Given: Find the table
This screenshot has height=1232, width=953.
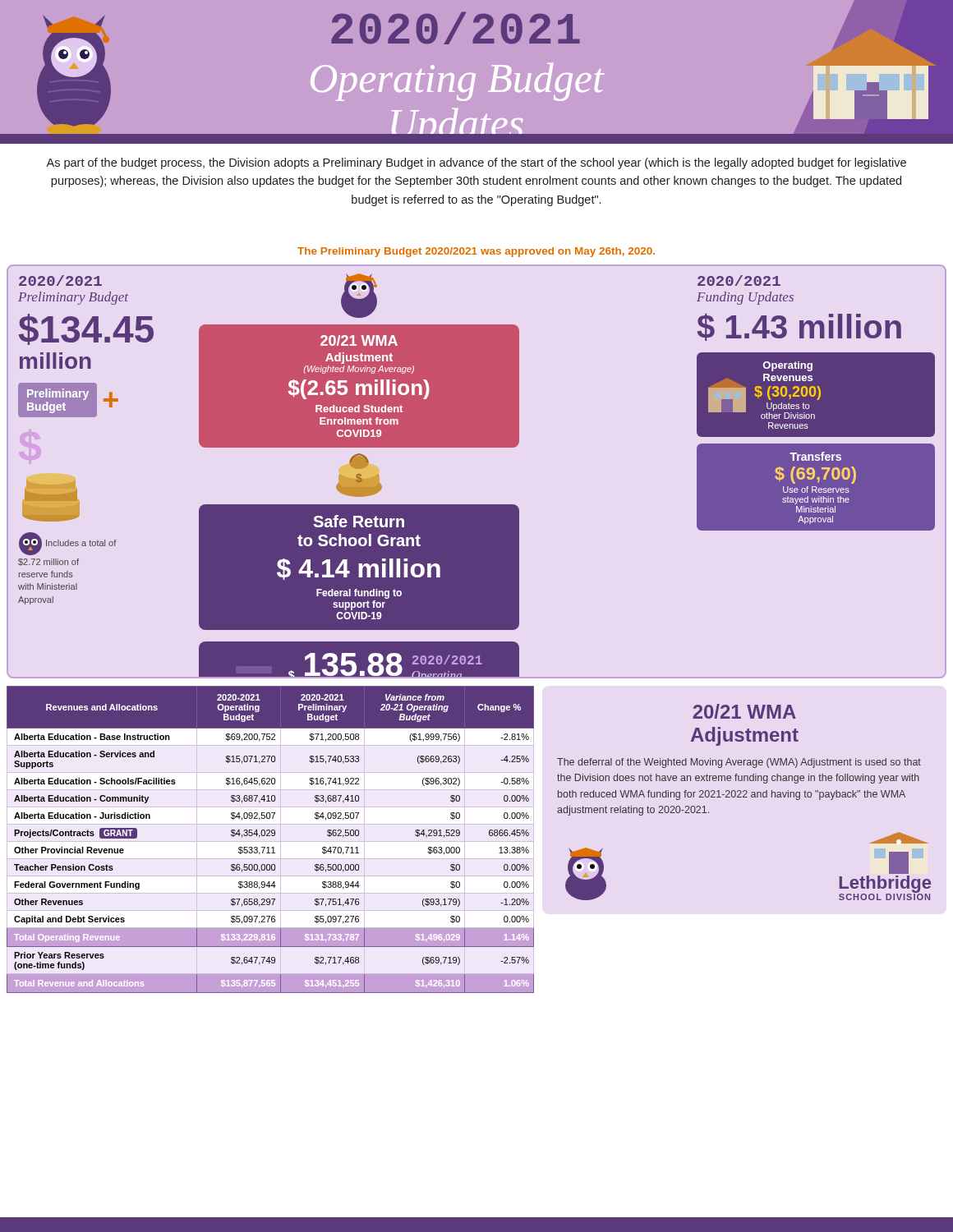Looking at the screenshot, I should click(270, 839).
